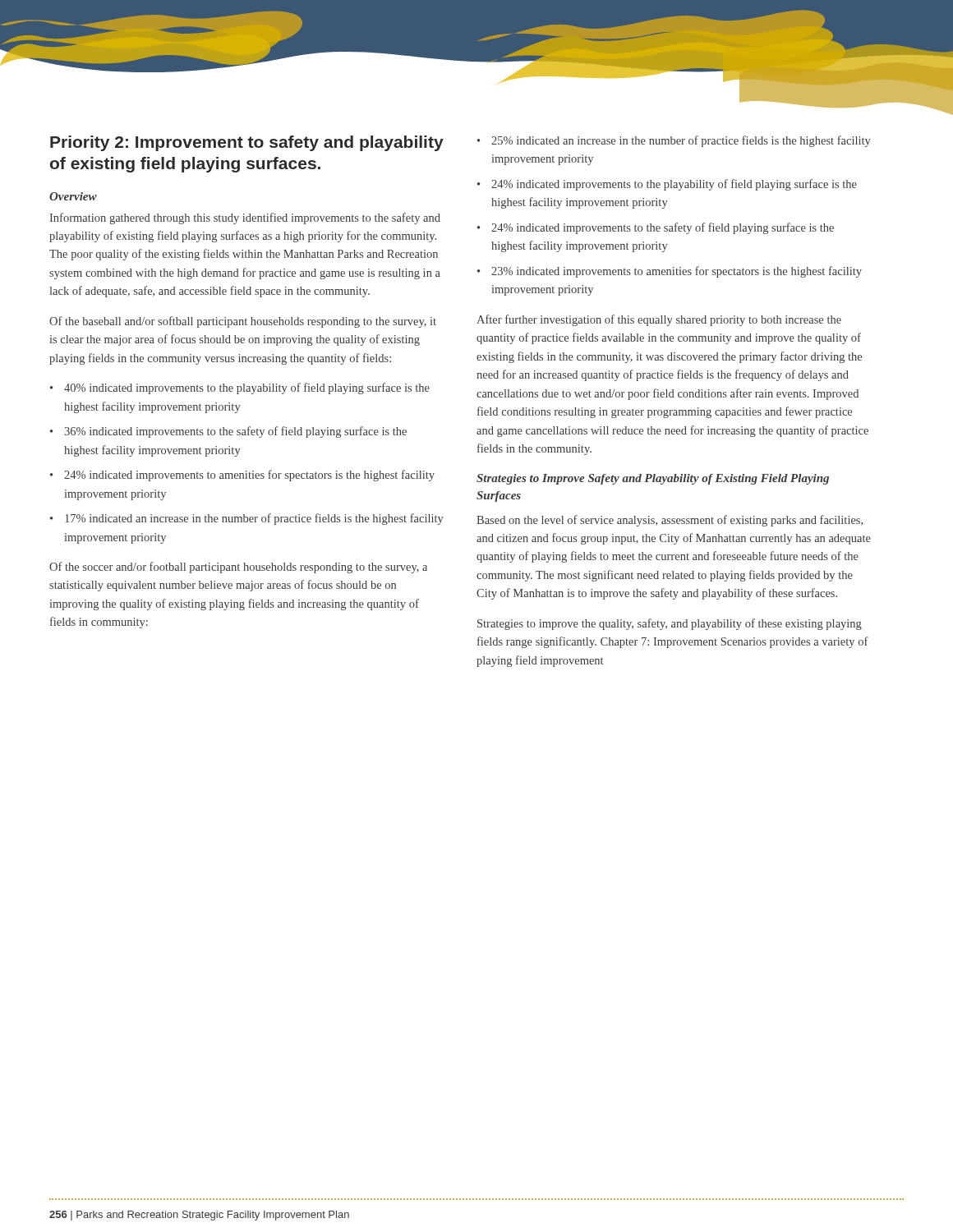
Task: Select the region starting "36% indicated improvements to the safety"
Action: click(x=236, y=441)
